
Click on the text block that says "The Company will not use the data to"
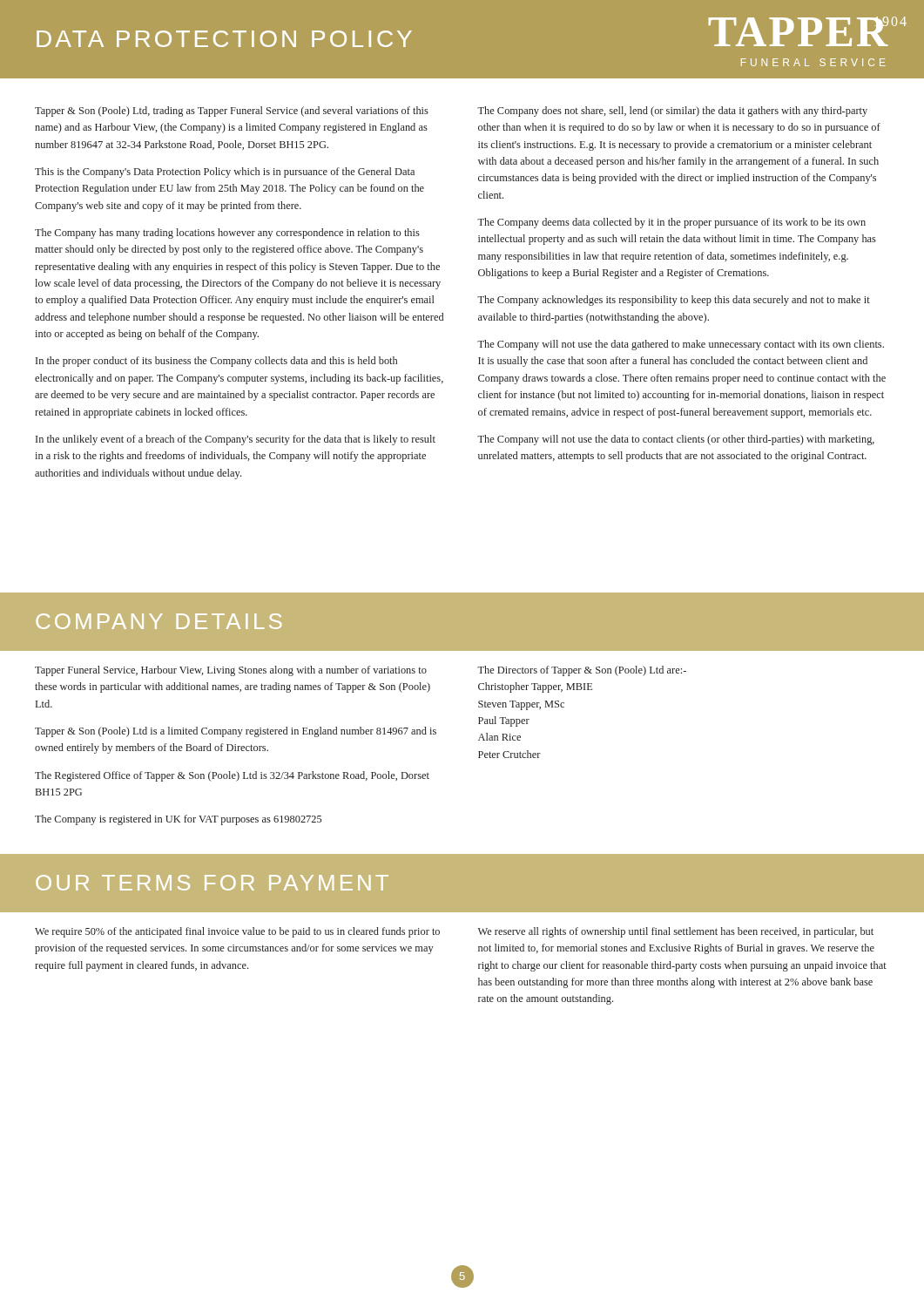point(676,447)
